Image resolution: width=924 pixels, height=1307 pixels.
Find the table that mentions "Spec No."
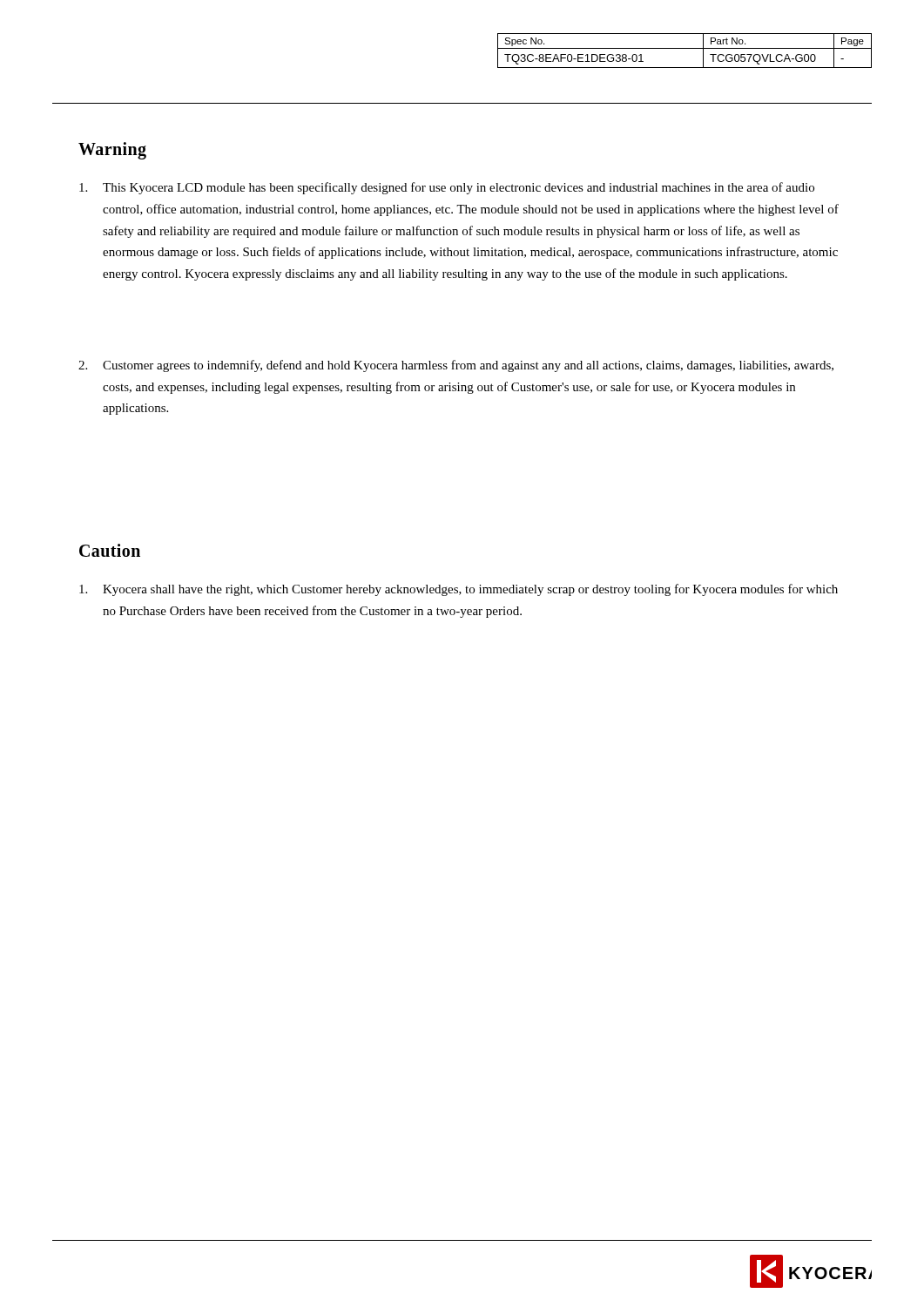tap(684, 51)
